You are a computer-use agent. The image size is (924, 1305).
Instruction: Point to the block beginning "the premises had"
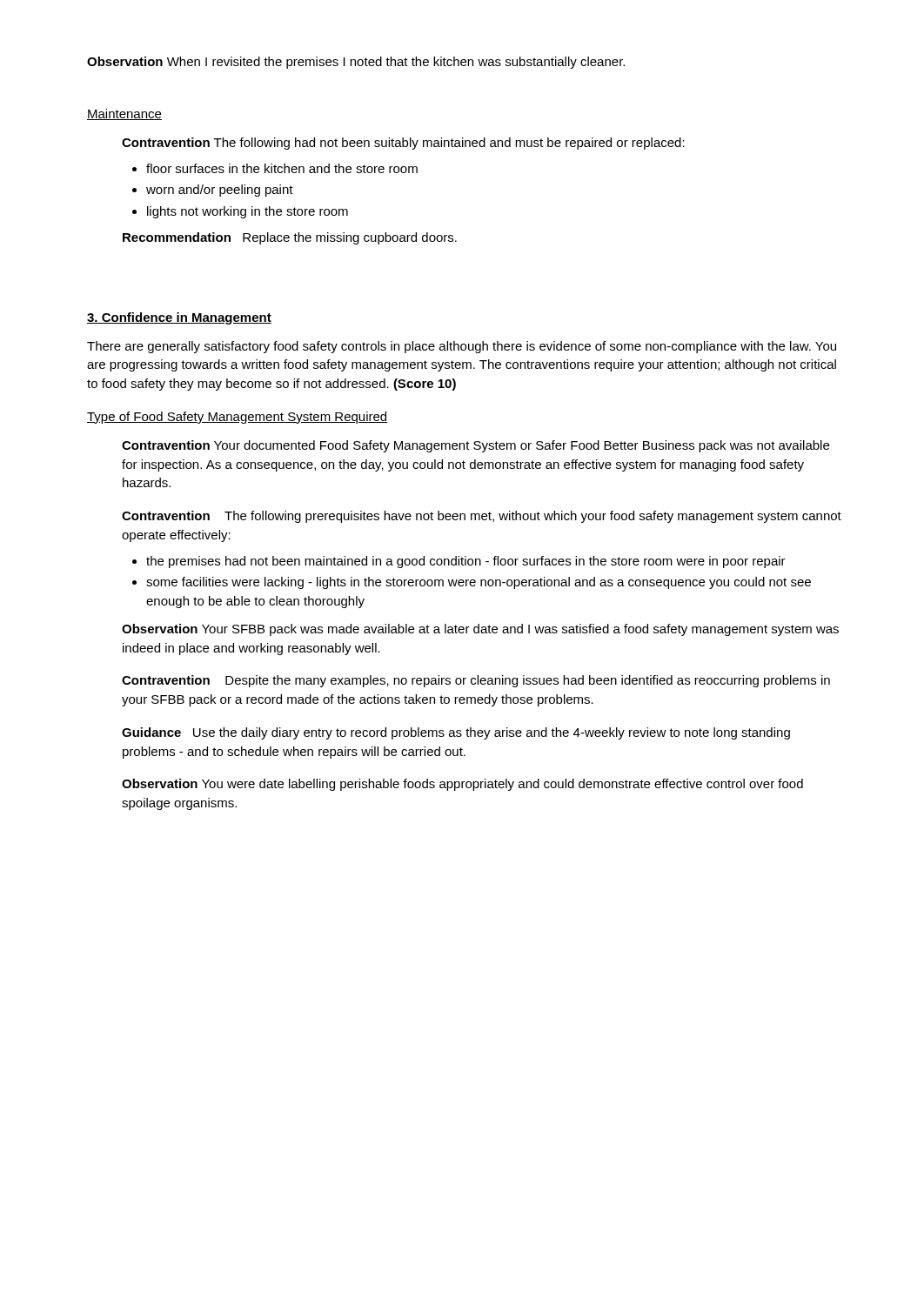(x=466, y=560)
